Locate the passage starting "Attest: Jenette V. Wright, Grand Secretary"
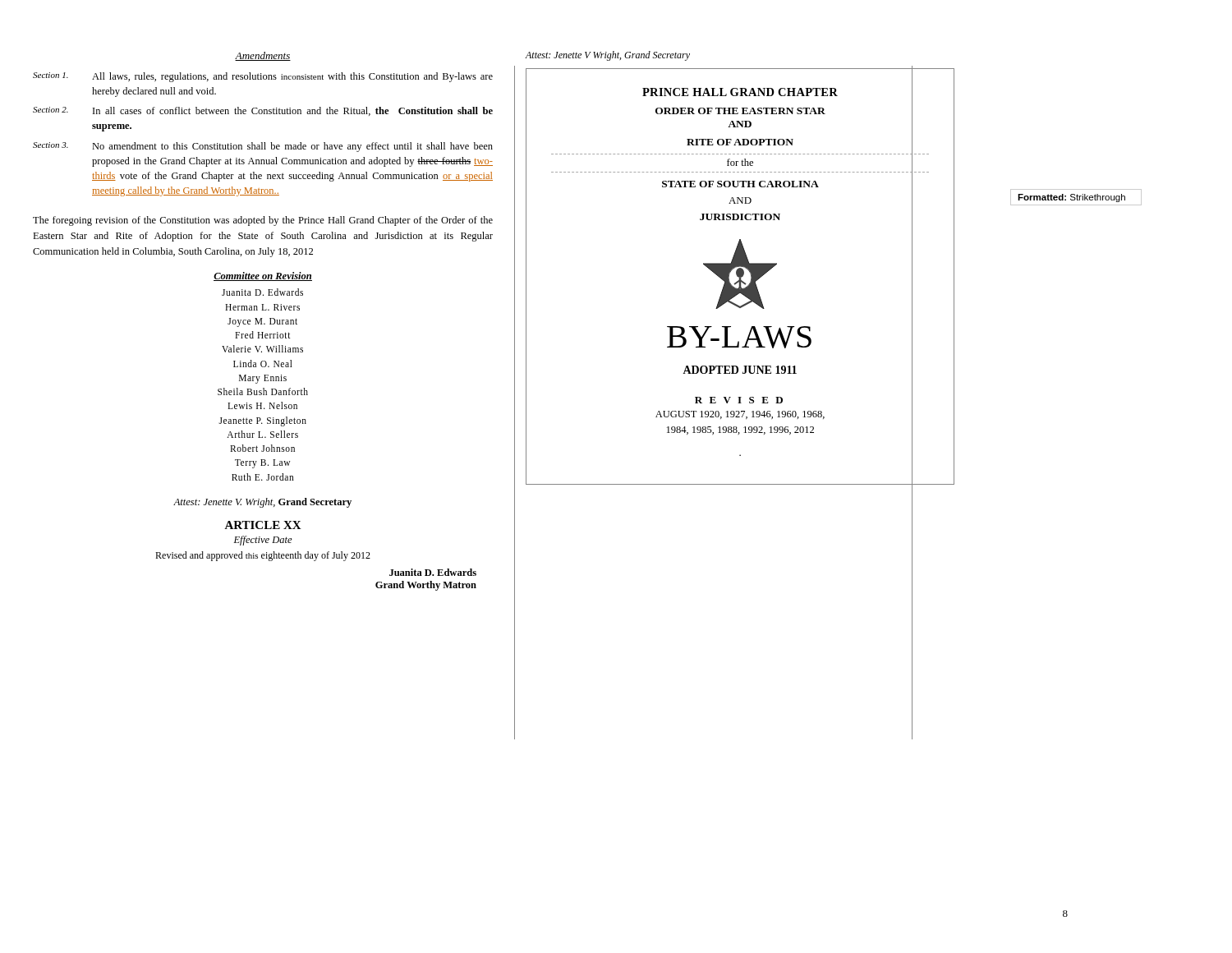This screenshot has height=953, width=1232. tap(263, 502)
